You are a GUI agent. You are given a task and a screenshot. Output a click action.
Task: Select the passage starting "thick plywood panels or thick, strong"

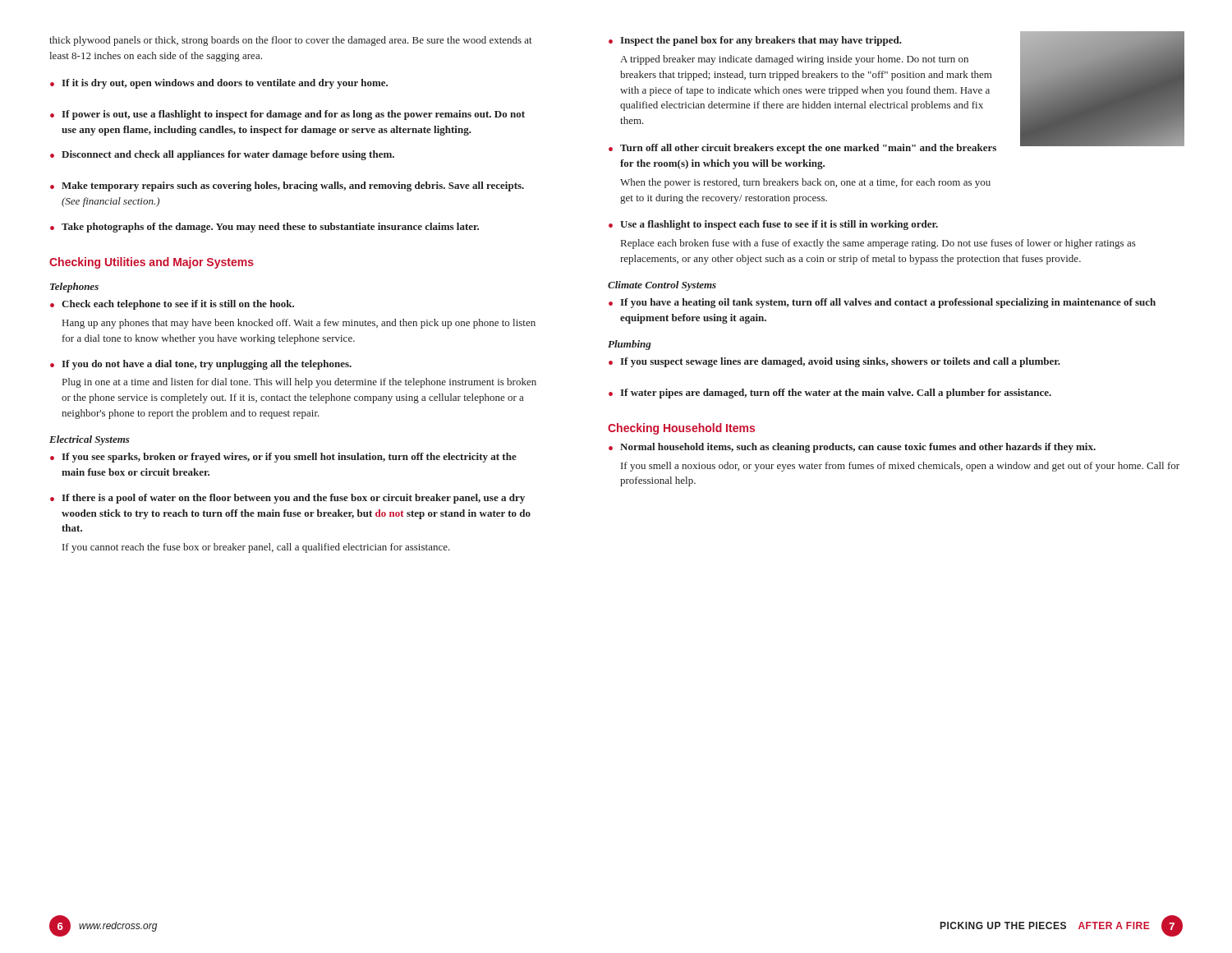pyautogui.click(x=291, y=48)
